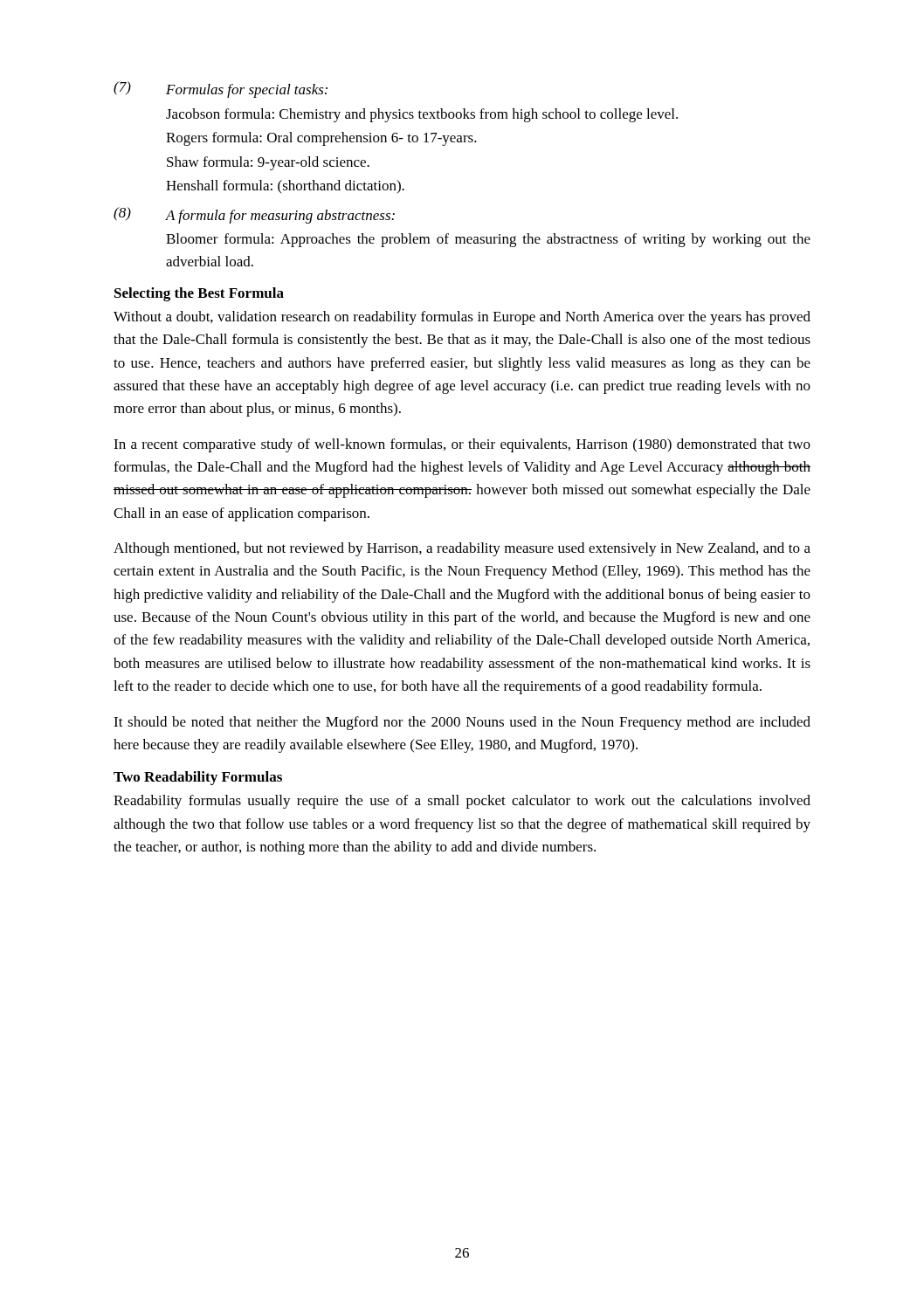Where does it say "Two Readability Formulas"?
This screenshot has width=924, height=1310.
(198, 777)
